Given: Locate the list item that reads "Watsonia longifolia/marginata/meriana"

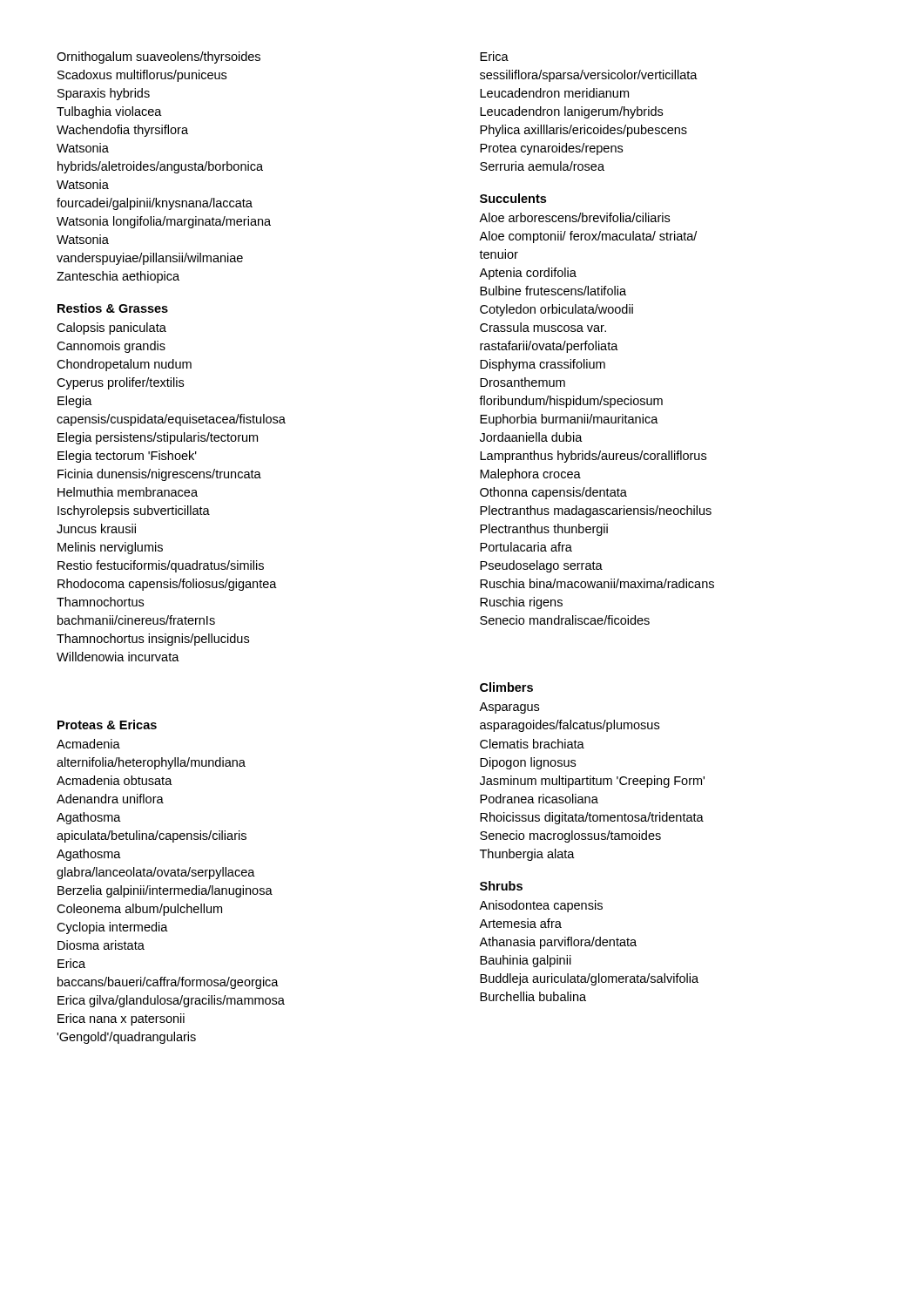Looking at the screenshot, I should coord(251,222).
